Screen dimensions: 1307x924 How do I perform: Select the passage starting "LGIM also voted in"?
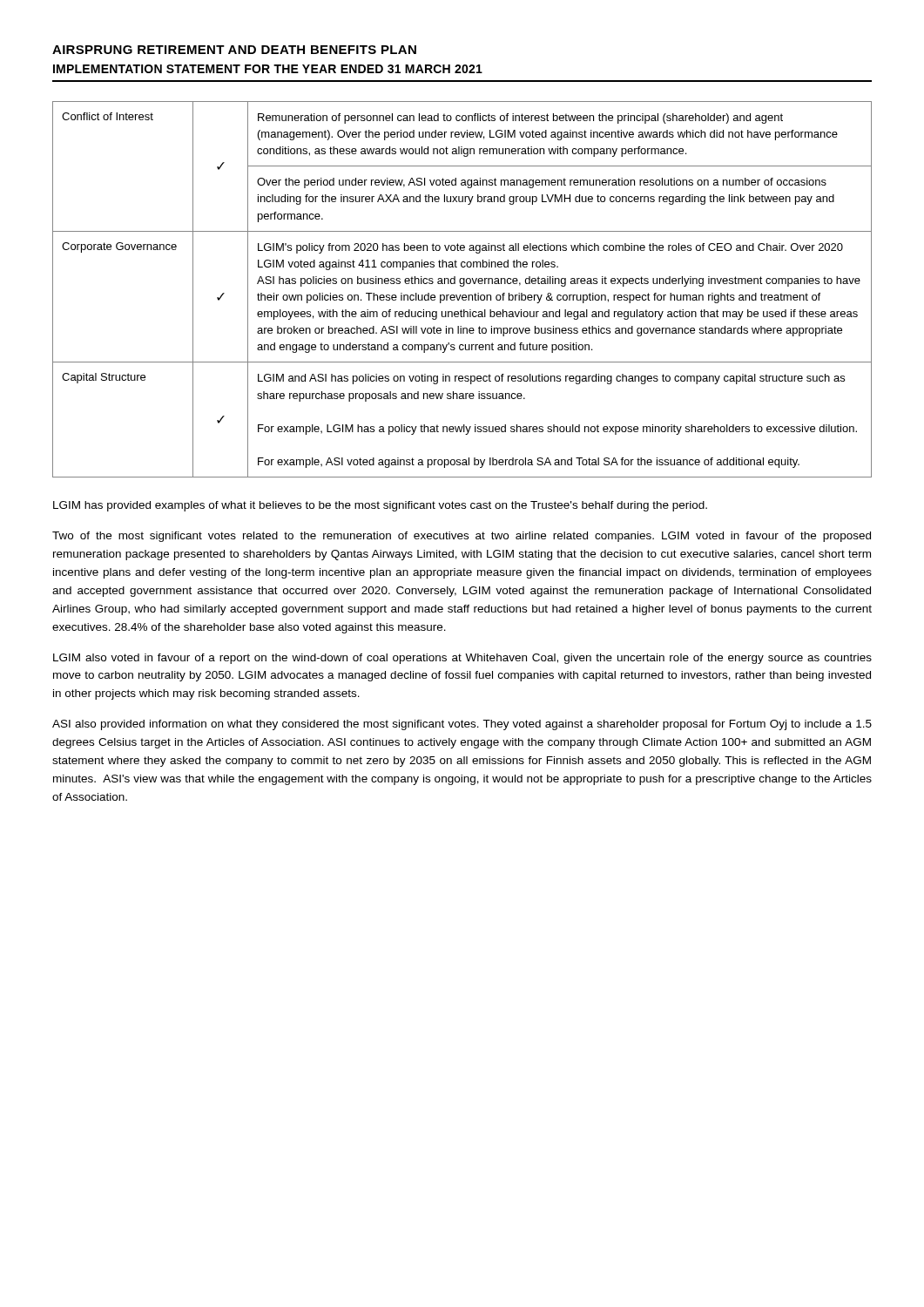tap(462, 675)
